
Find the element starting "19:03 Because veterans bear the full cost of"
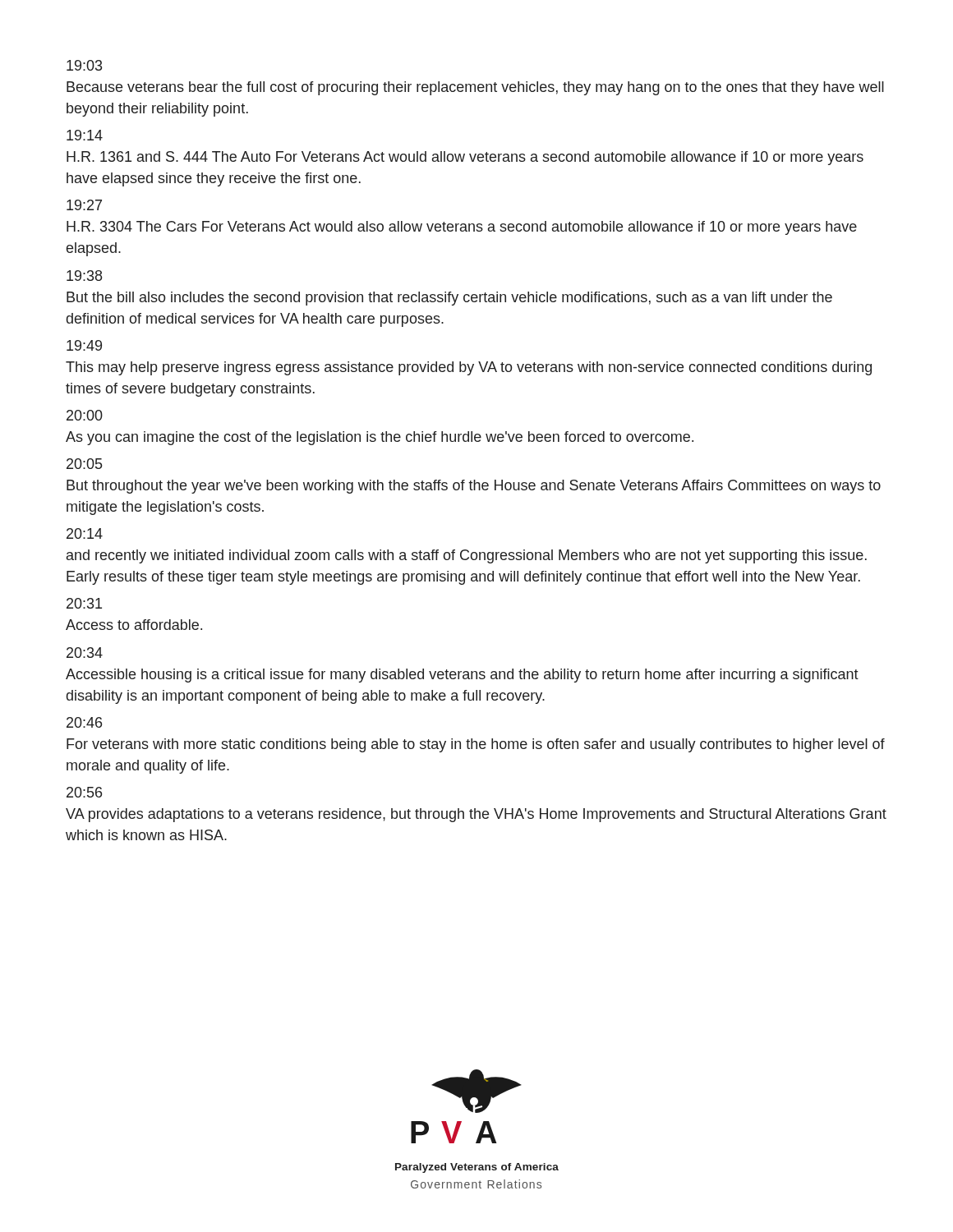tap(476, 88)
